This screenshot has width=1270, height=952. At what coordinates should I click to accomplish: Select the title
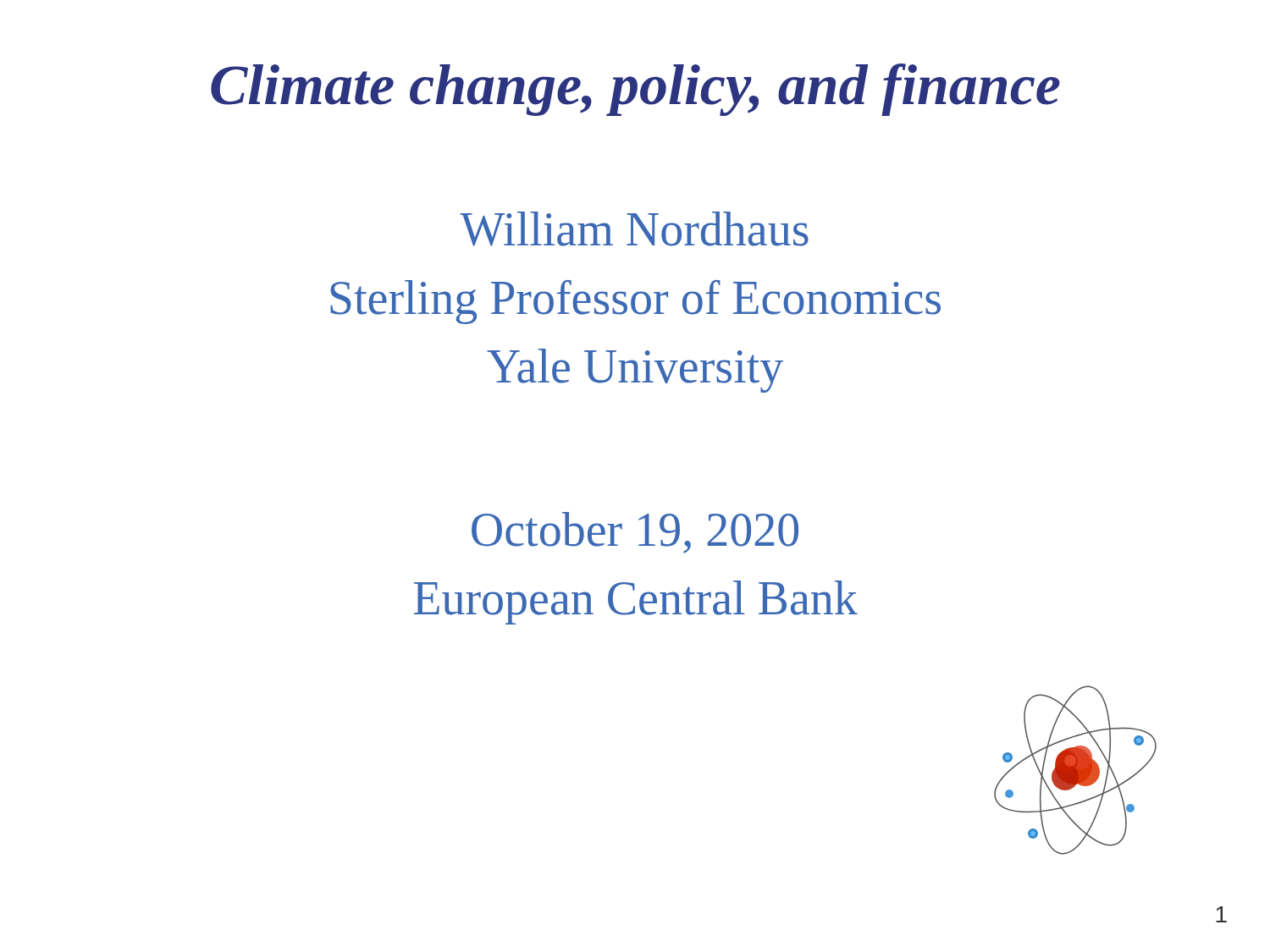(x=635, y=85)
